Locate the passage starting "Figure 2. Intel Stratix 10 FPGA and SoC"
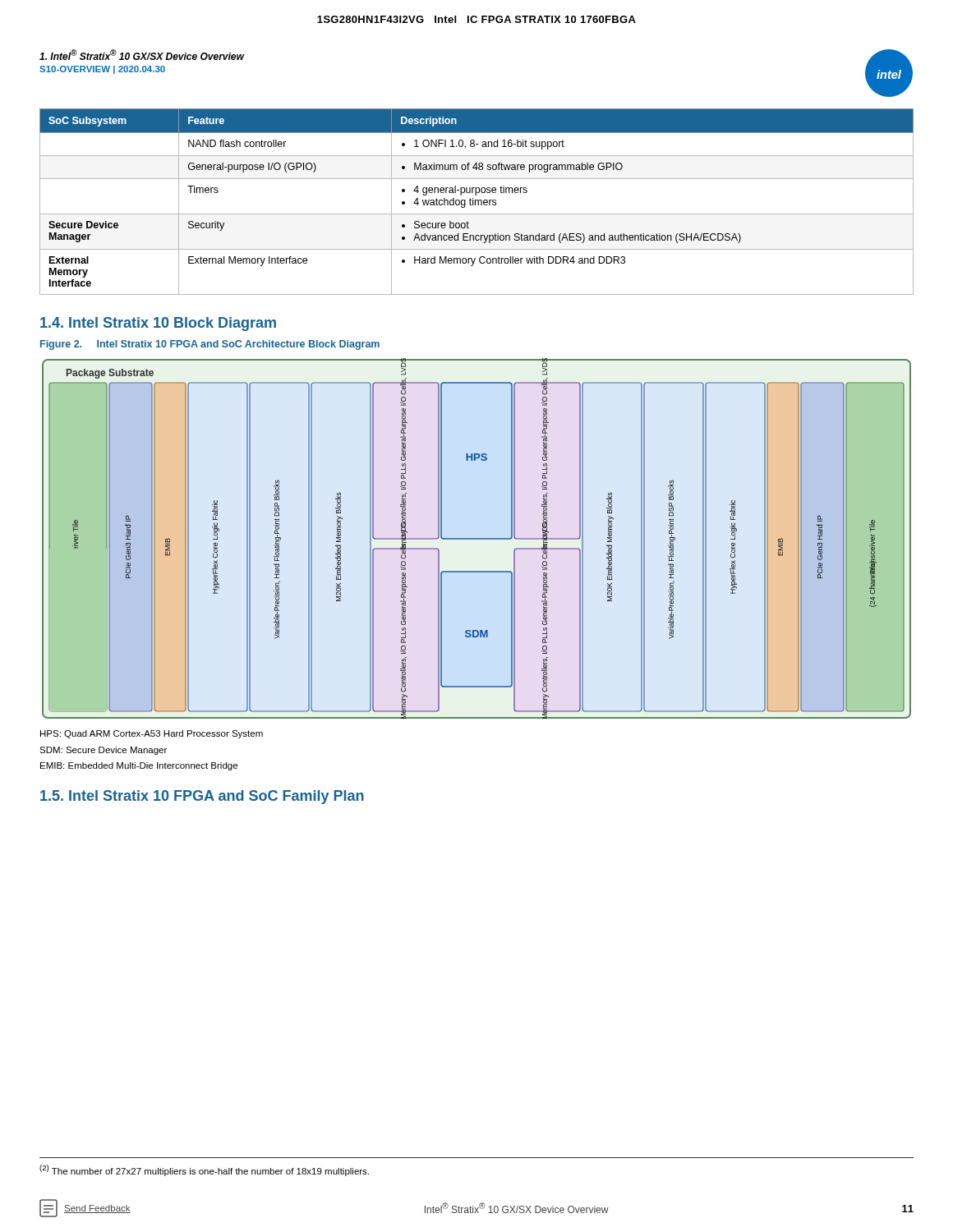953x1232 pixels. 210,344
